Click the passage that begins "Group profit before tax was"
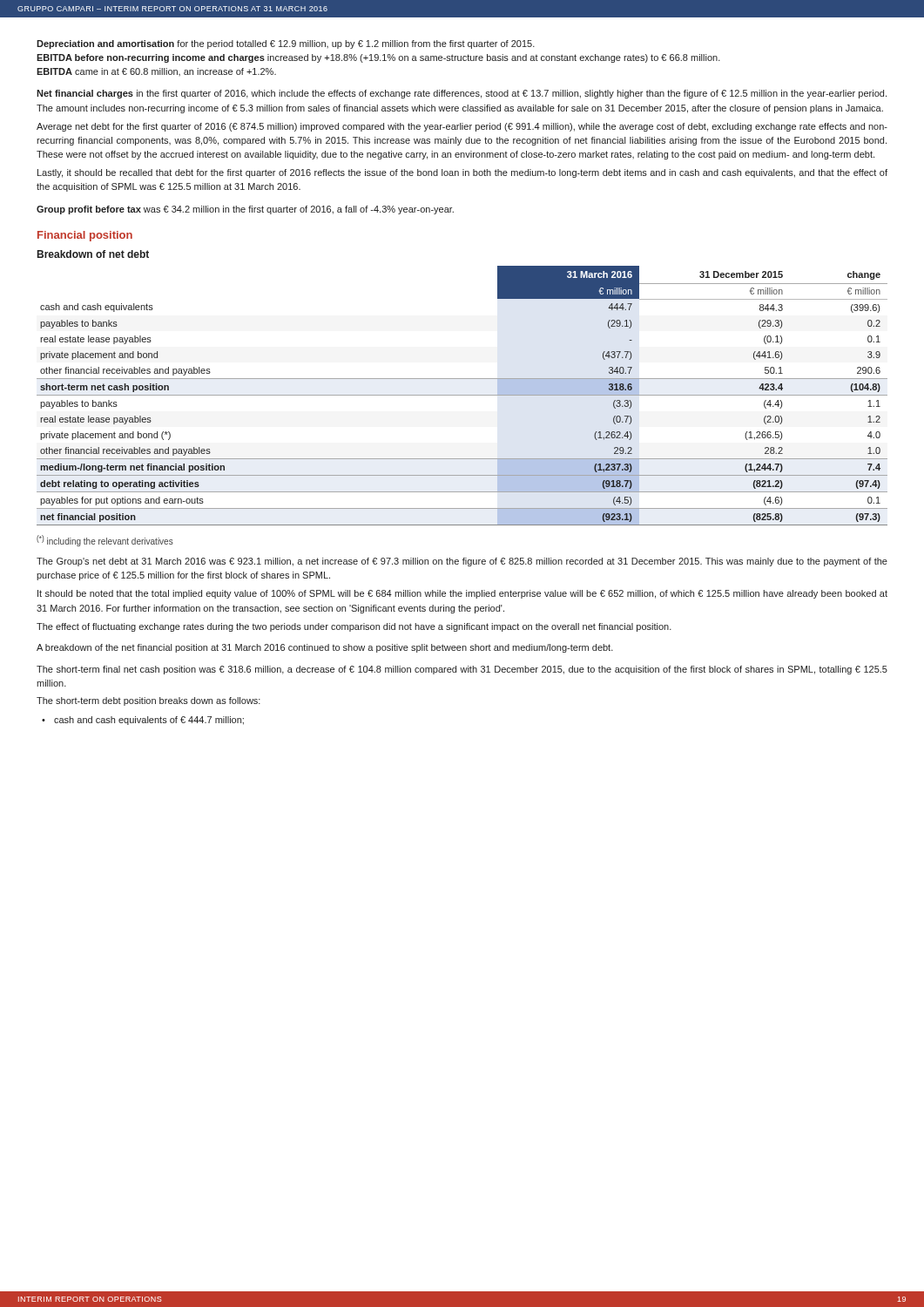924x1307 pixels. tap(462, 209)
